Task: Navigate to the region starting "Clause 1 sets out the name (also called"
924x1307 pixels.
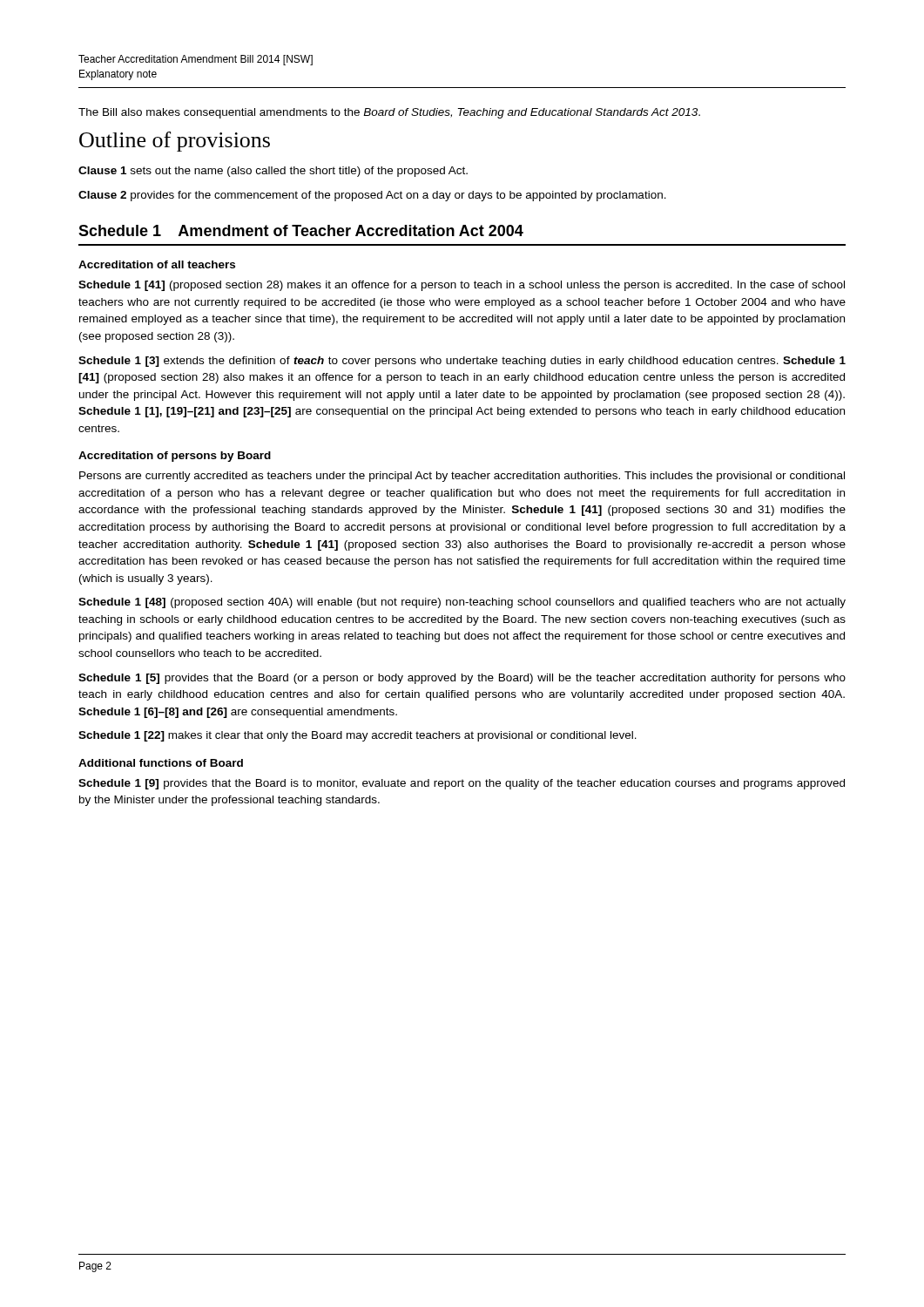Action: point(462,171)
